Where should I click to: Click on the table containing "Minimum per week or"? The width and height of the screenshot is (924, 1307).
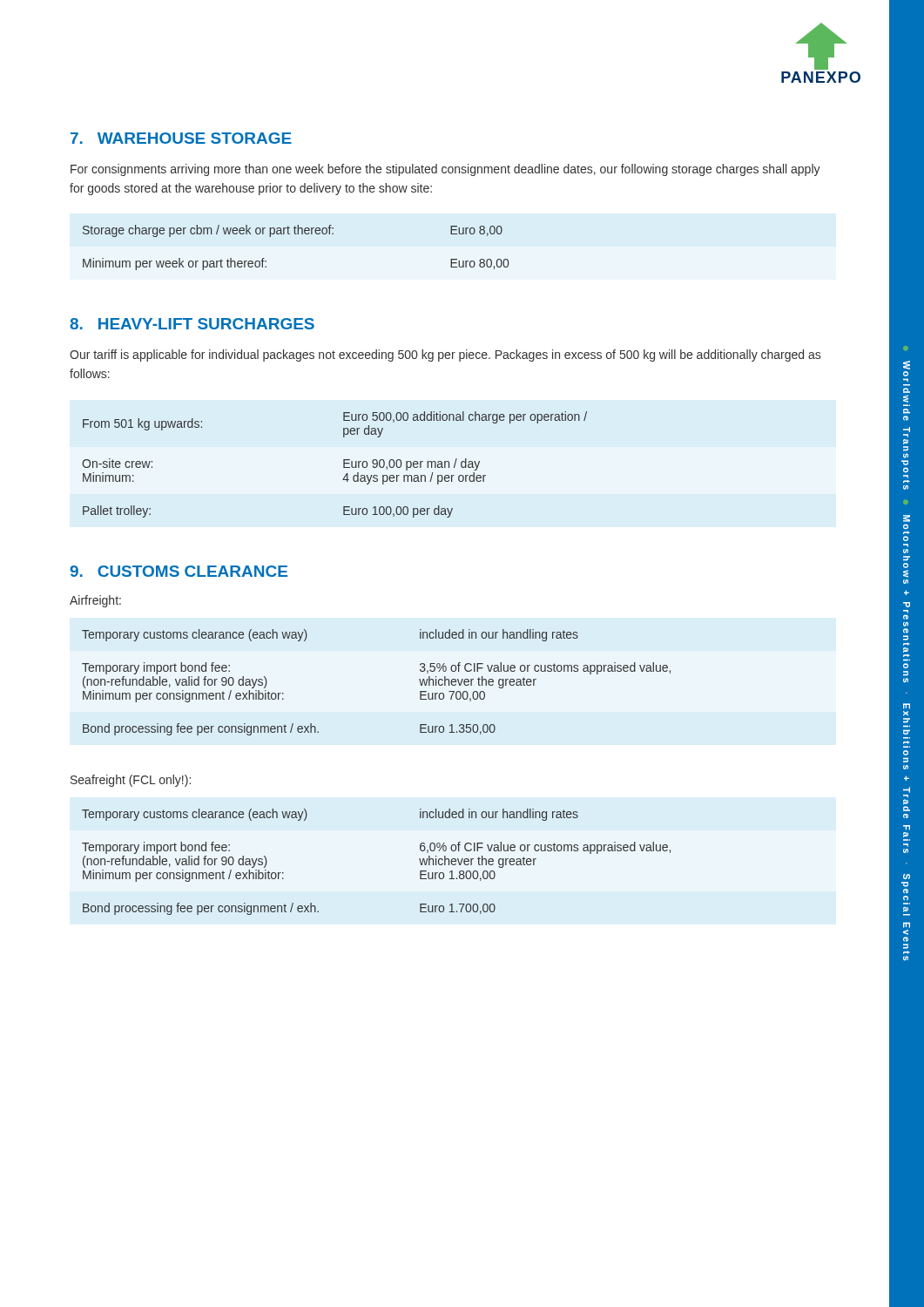click(453, 247)
